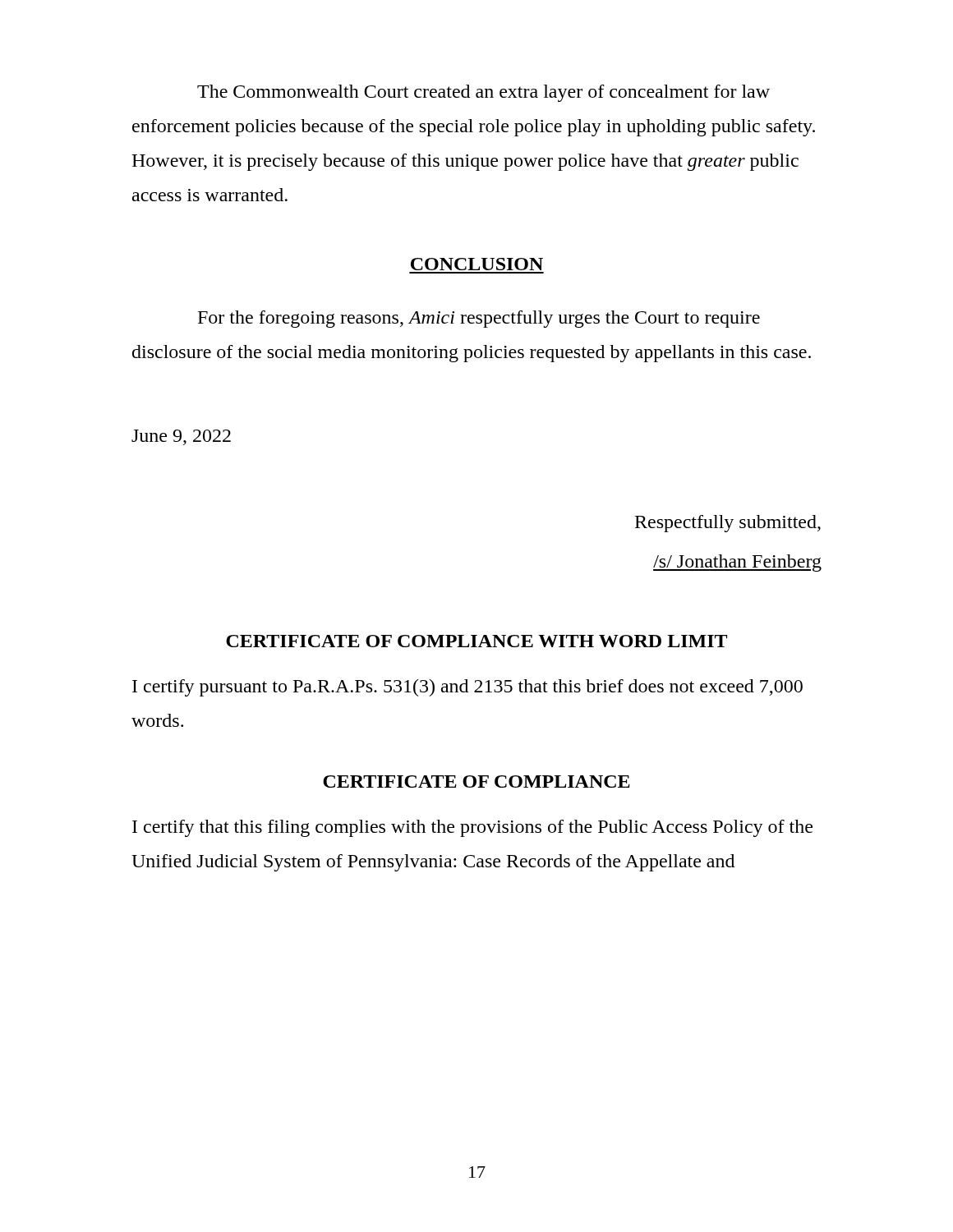Image resolution: width=953 pixels, height=1232 pixels.
Task: Find the text with the text "June 9, 2022"
Action: [182, 435]
